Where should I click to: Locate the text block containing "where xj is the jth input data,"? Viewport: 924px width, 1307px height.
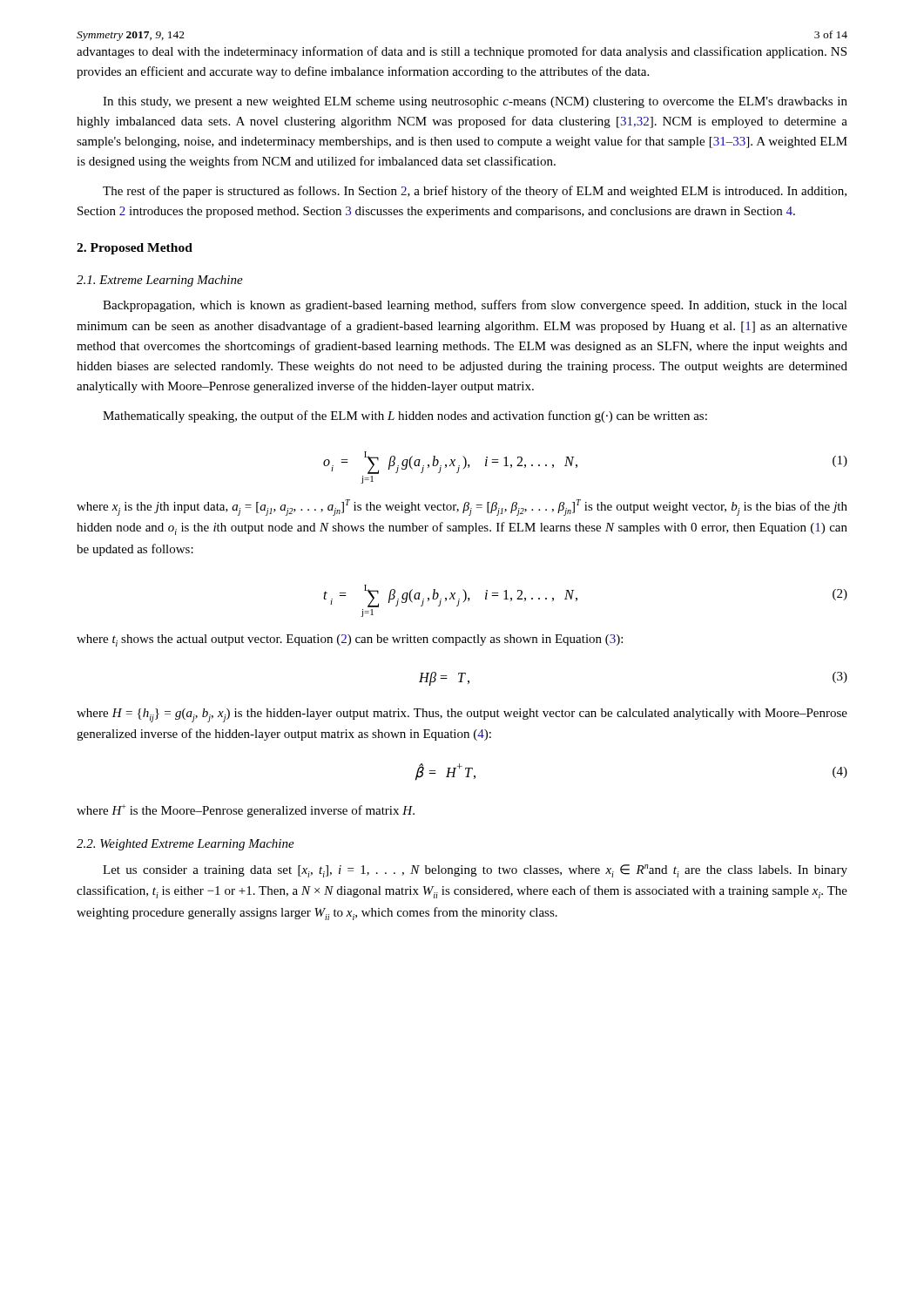coord(462,528)
